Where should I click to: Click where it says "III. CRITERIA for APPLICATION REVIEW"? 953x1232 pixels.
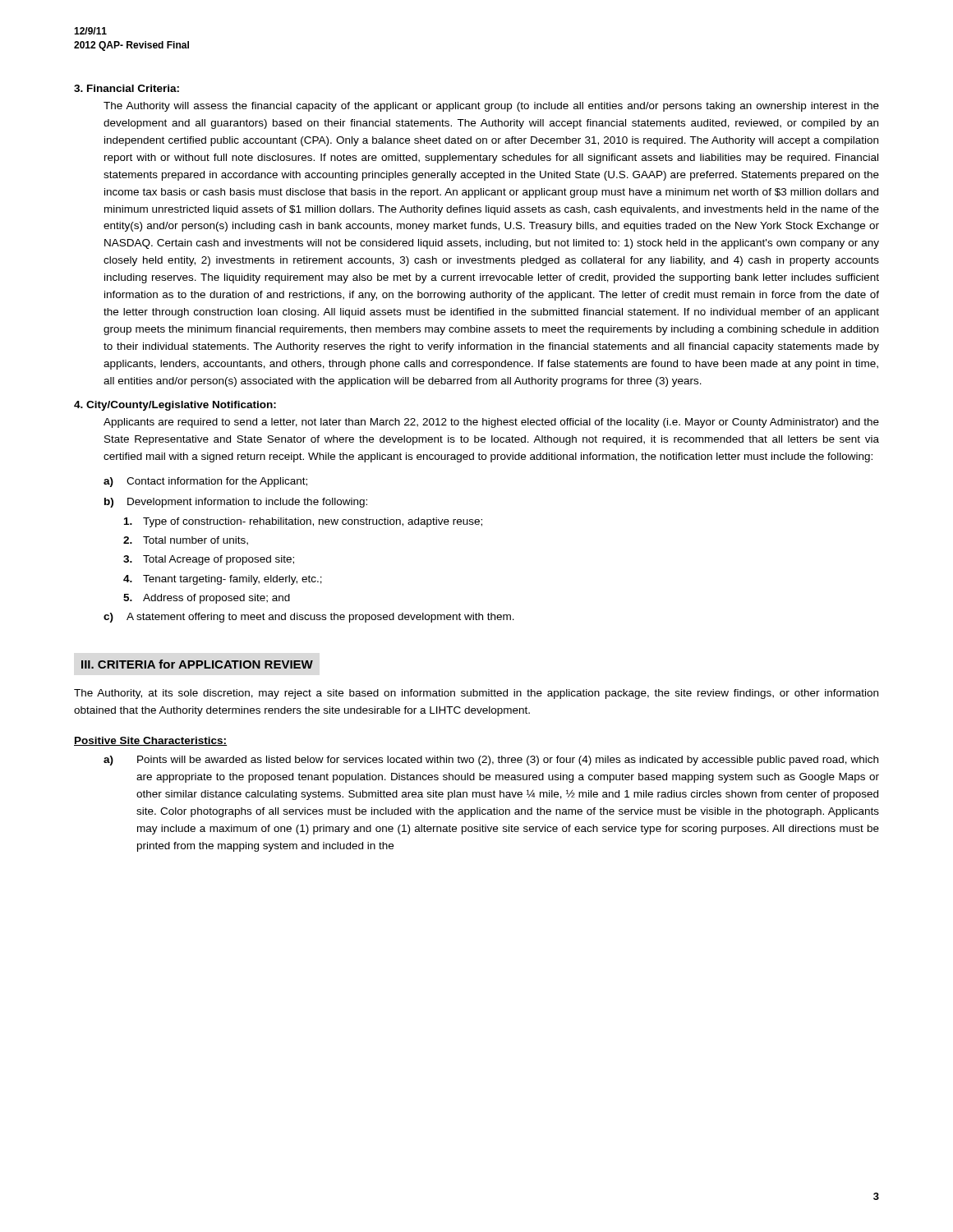click(x=197, y=664)
